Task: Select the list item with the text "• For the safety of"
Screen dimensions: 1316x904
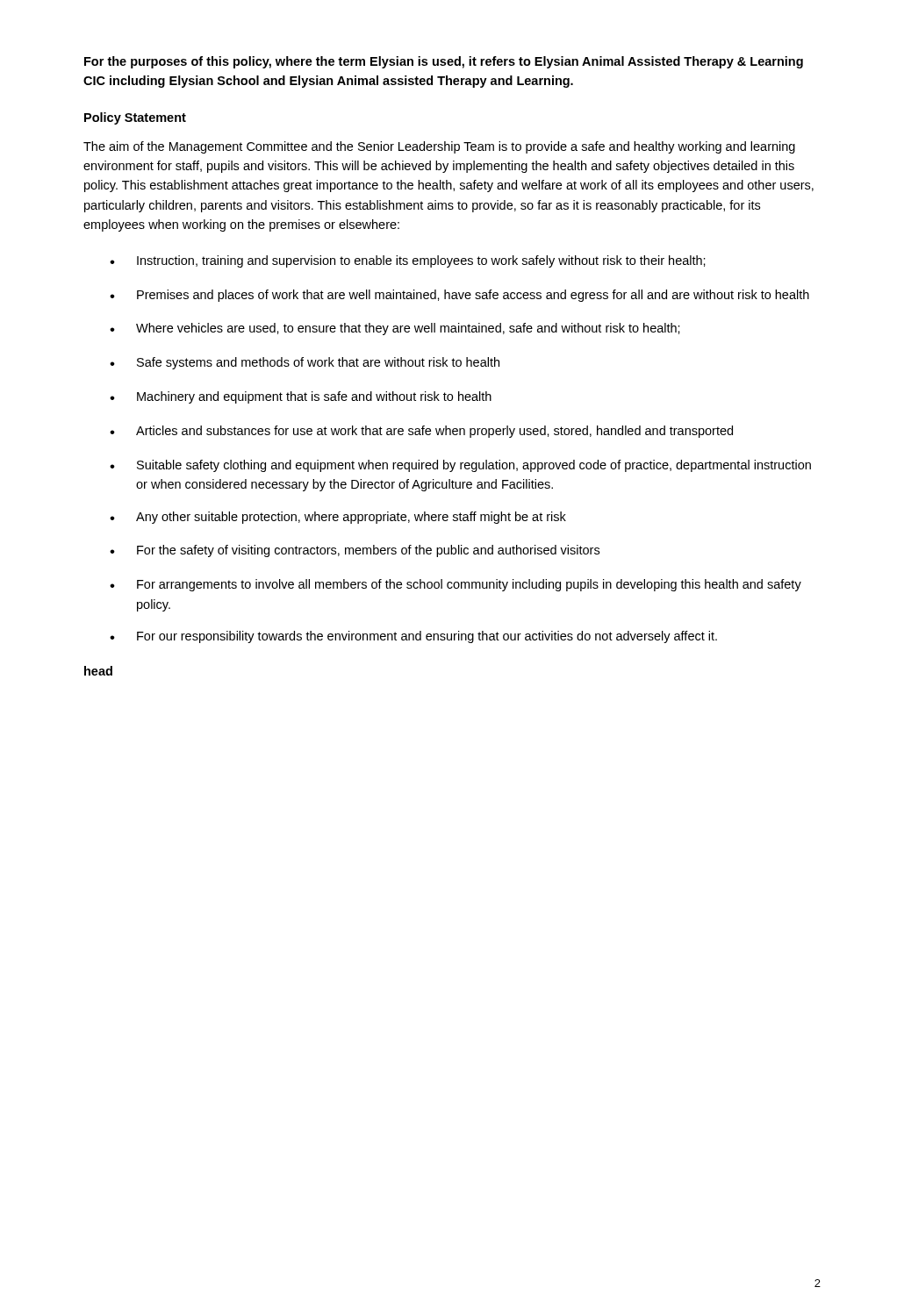Action: (x=465, y=552)
